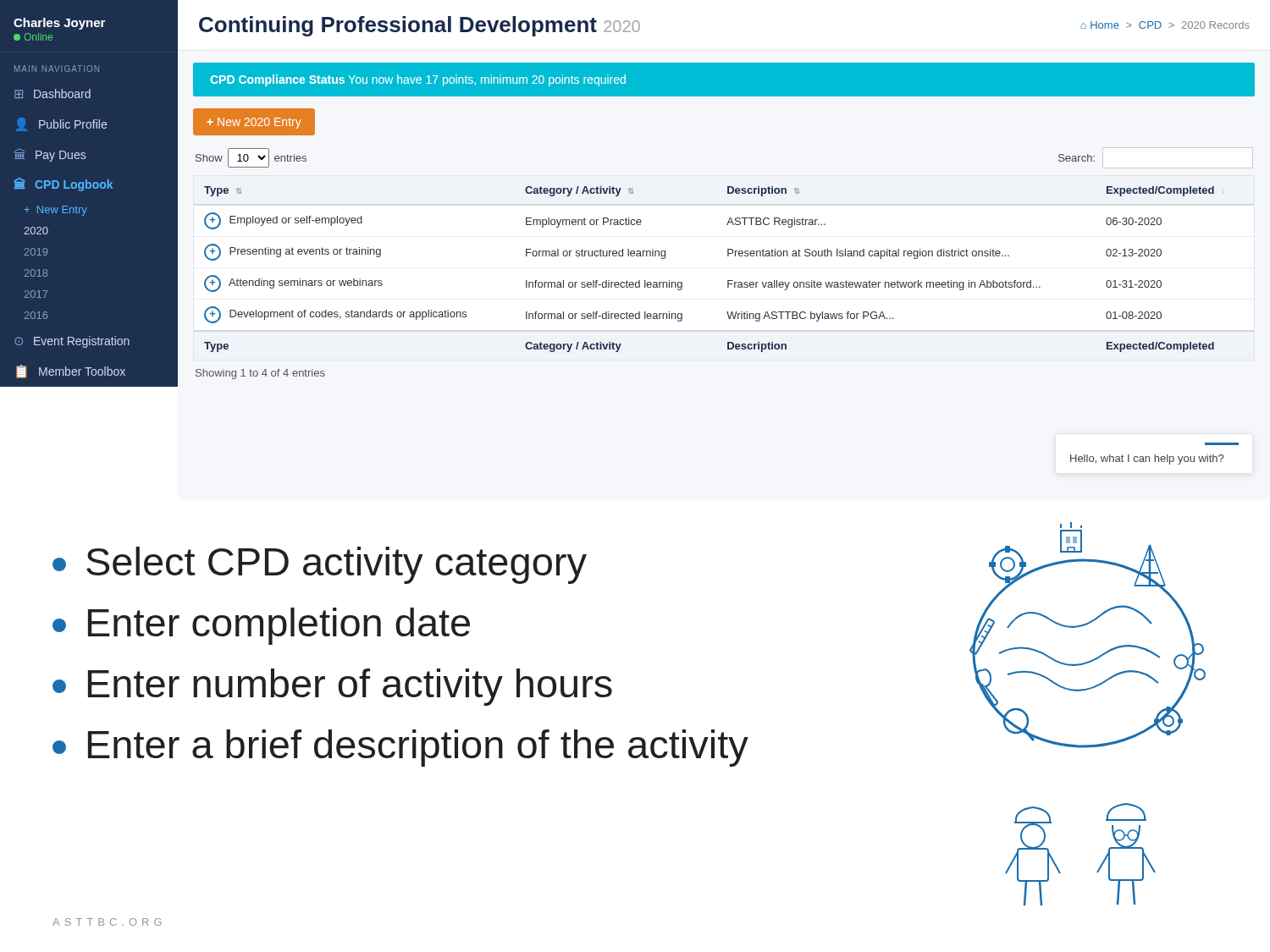1270x952 pixels.
Task: Locate the table with the text "Type ⇅"
Action: coord(724,268)
